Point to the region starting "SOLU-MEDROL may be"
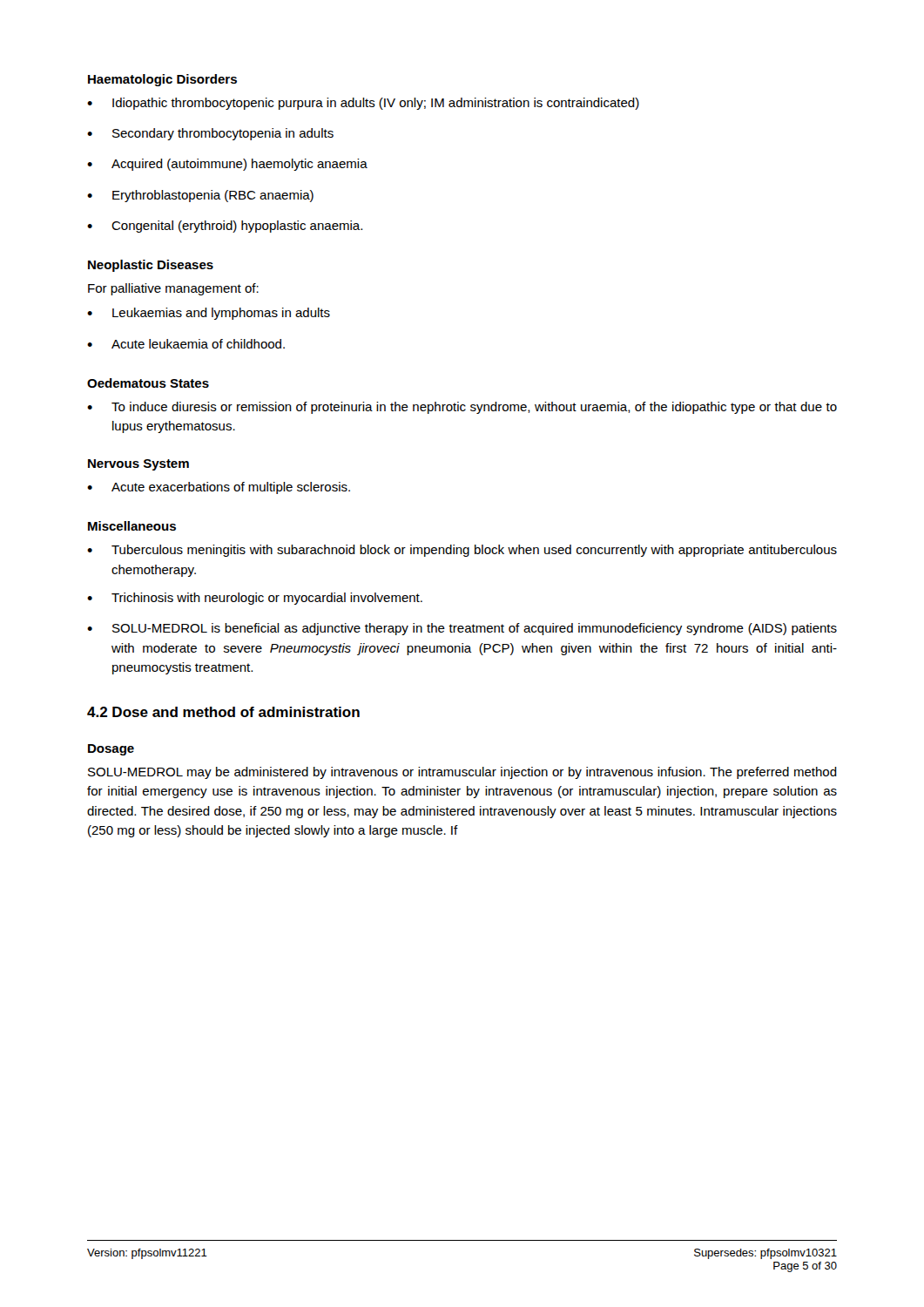924x1307 pixels. tap(462, 801)
